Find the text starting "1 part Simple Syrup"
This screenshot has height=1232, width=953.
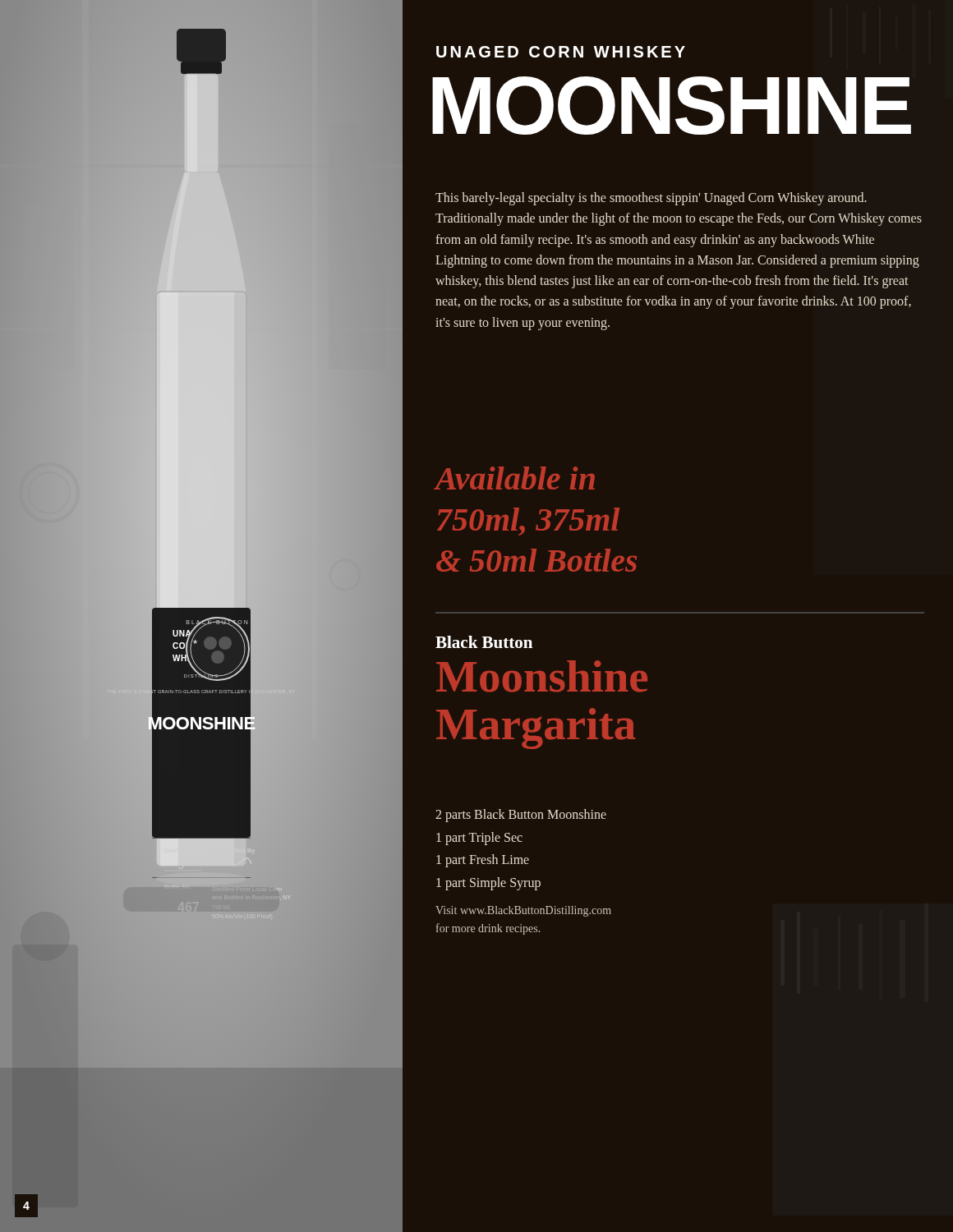488,882
